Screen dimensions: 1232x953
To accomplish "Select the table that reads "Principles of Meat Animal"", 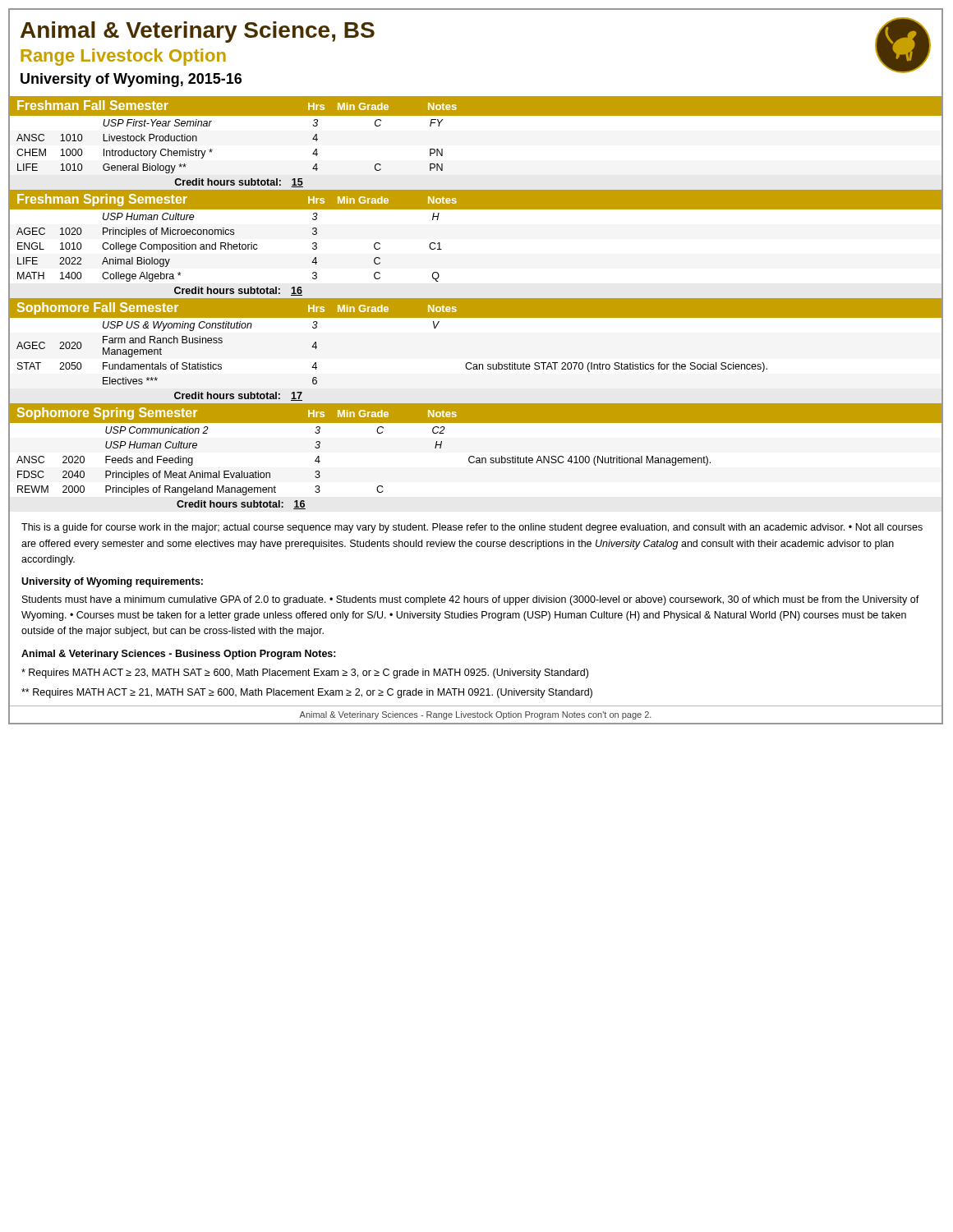I will [x=476, y=458].
